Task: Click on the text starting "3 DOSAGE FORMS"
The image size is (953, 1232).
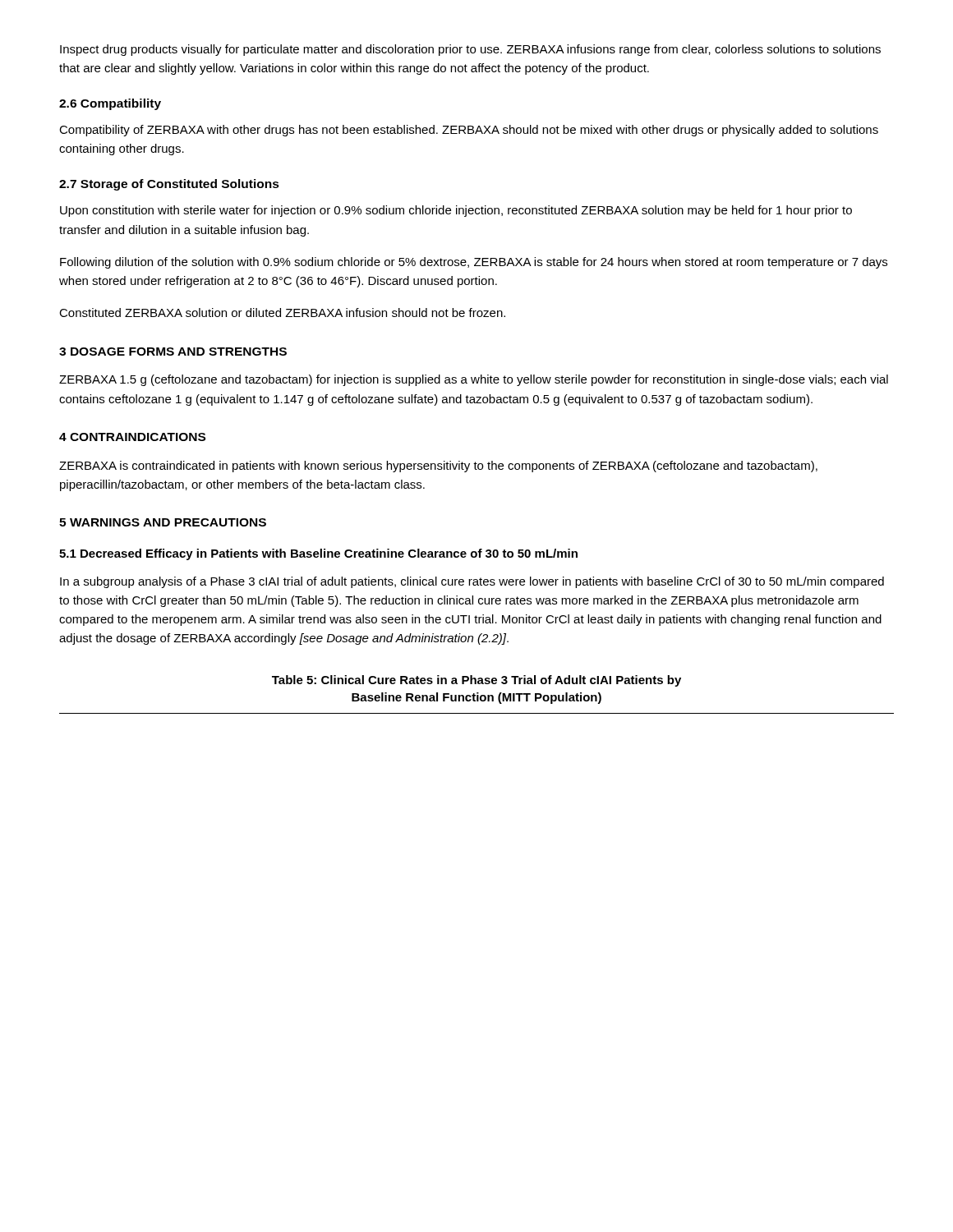Action: [x=173, y=351]
